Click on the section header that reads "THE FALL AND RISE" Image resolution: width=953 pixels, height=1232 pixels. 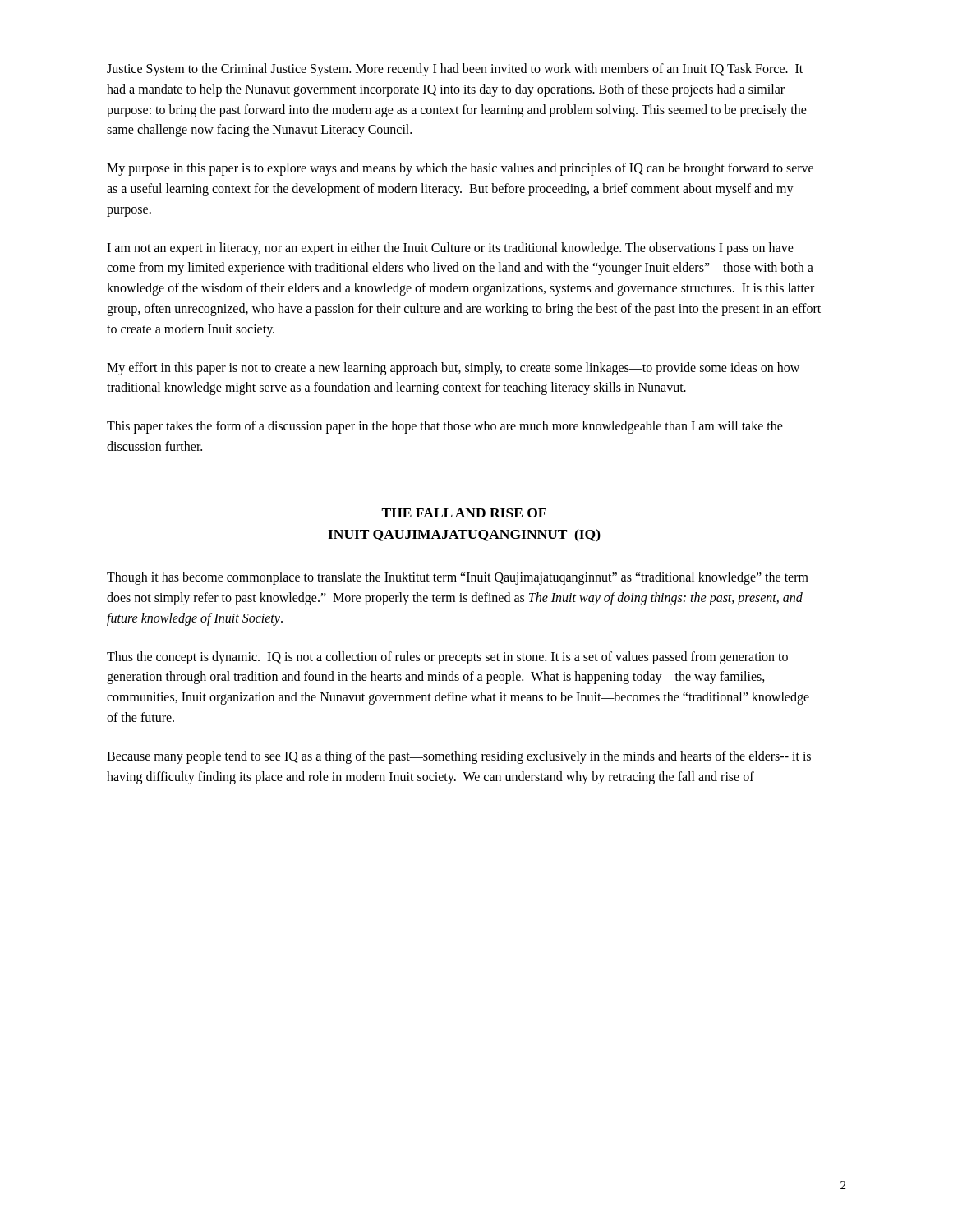pos(464,523)
